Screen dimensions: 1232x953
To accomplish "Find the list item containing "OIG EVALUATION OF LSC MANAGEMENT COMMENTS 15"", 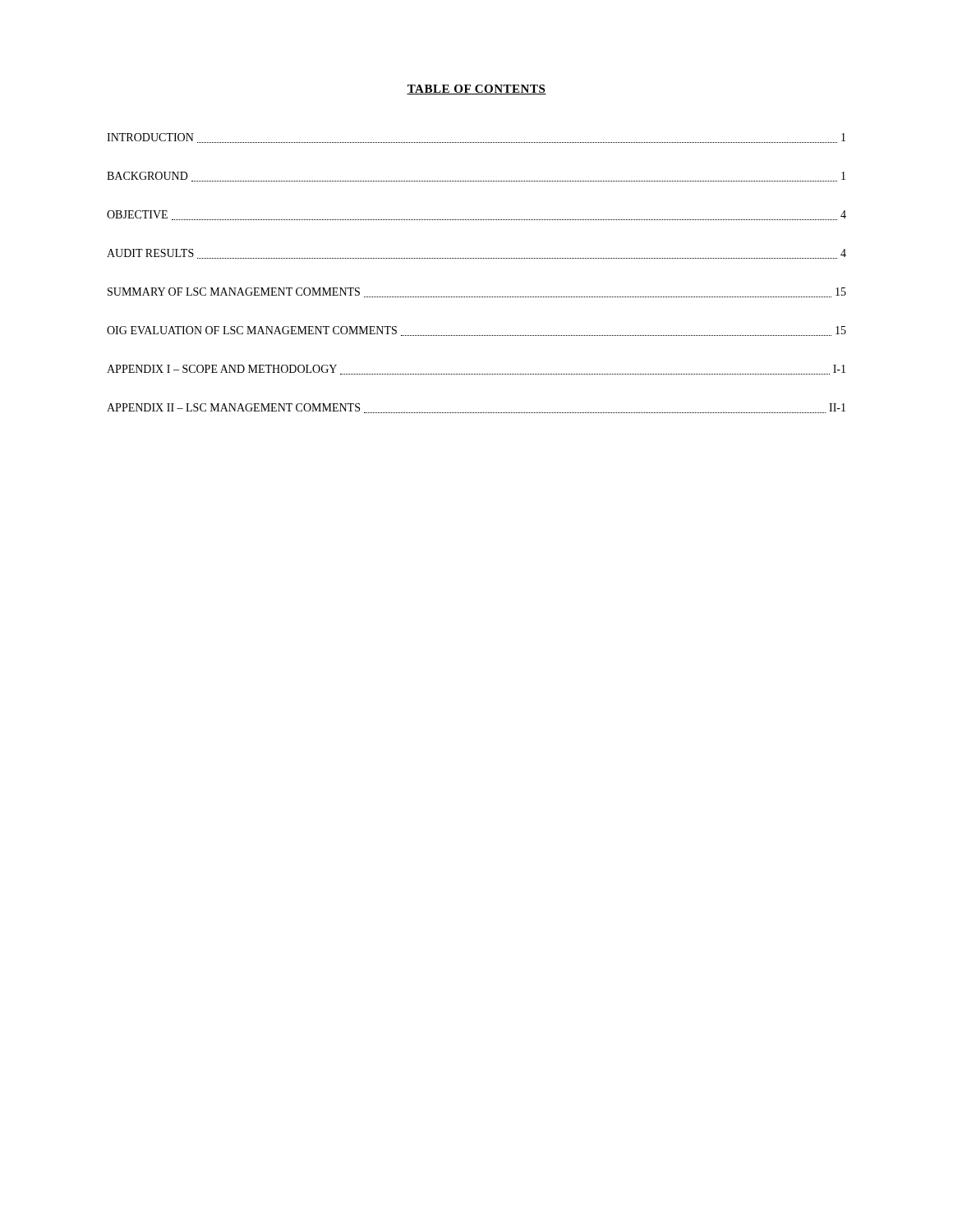I will pyautogui.click(x=476, y=331).
